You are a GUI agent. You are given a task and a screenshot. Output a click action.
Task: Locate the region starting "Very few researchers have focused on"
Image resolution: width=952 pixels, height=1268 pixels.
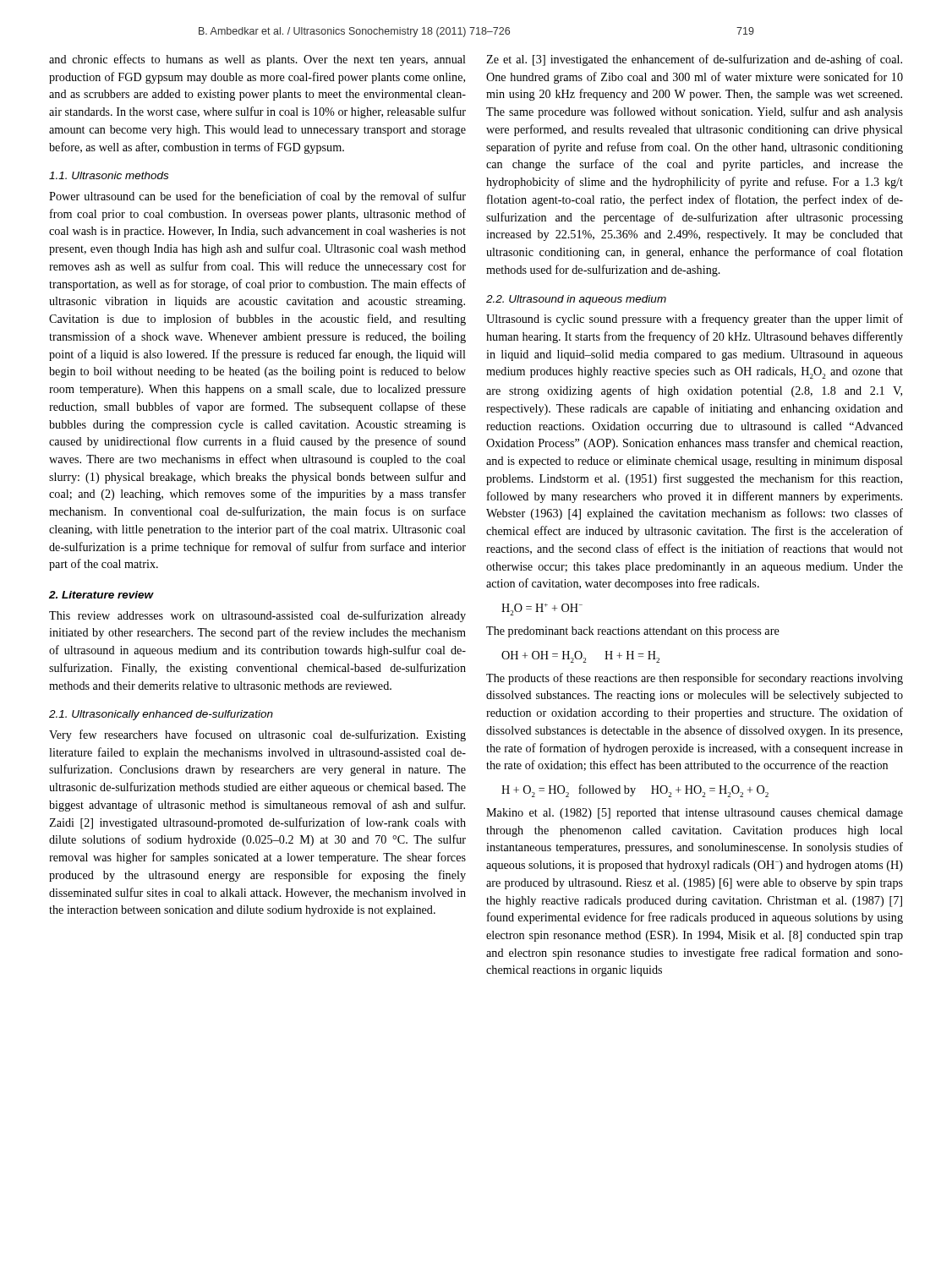tap(257, 822)
